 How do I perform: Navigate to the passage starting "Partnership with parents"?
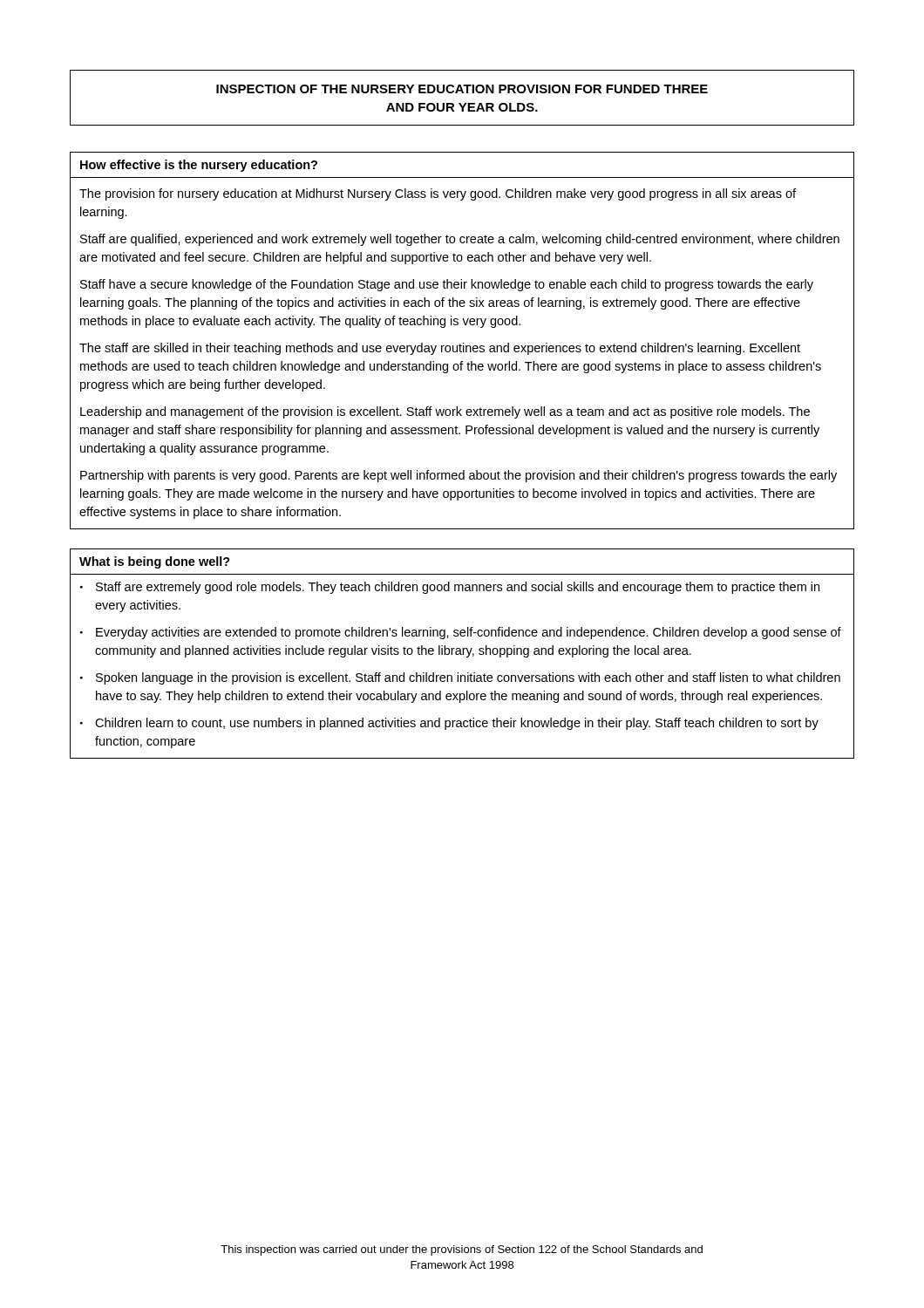[x=458, y=494]
